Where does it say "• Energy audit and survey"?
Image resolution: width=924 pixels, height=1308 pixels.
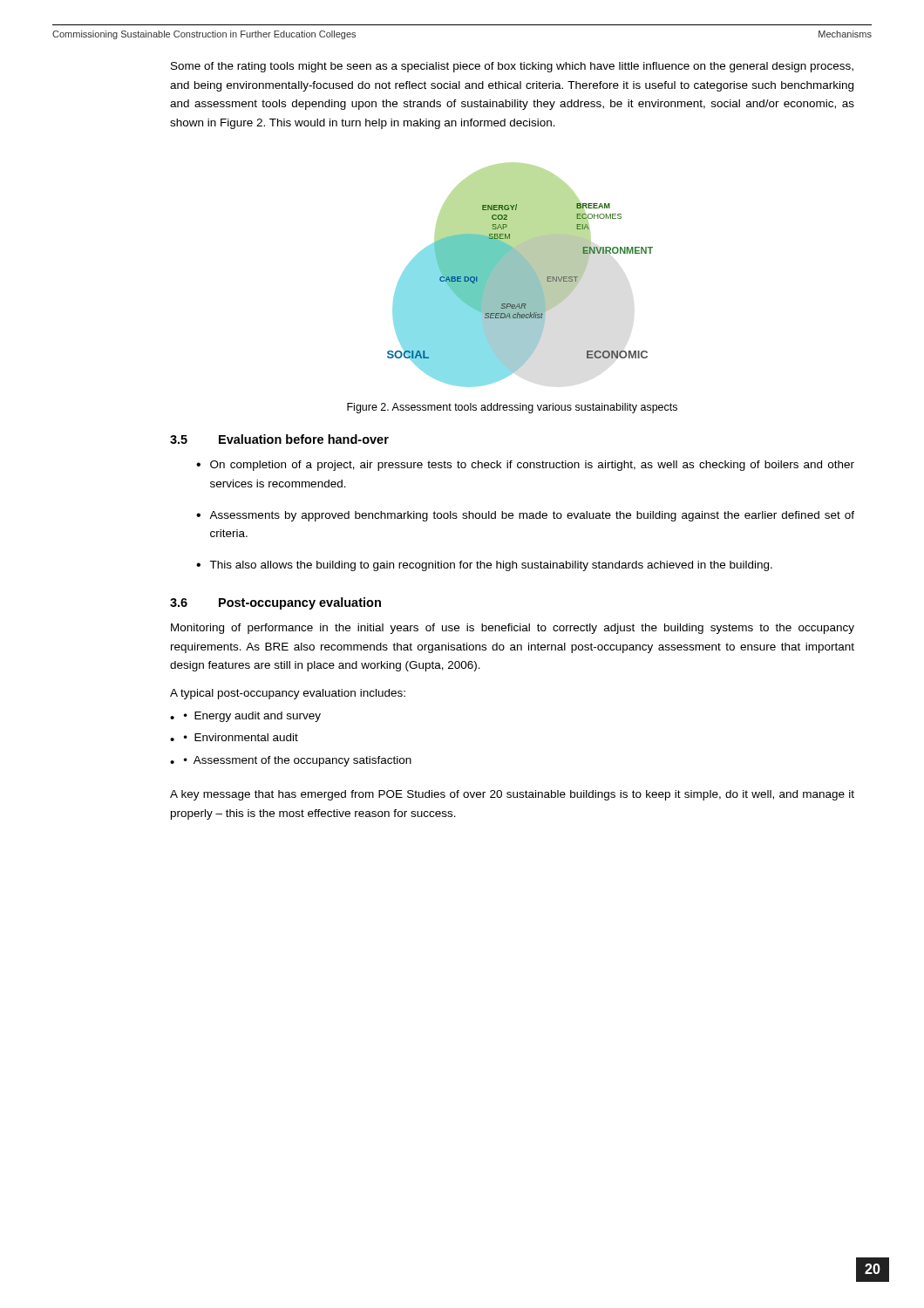[x=252, y=716]
